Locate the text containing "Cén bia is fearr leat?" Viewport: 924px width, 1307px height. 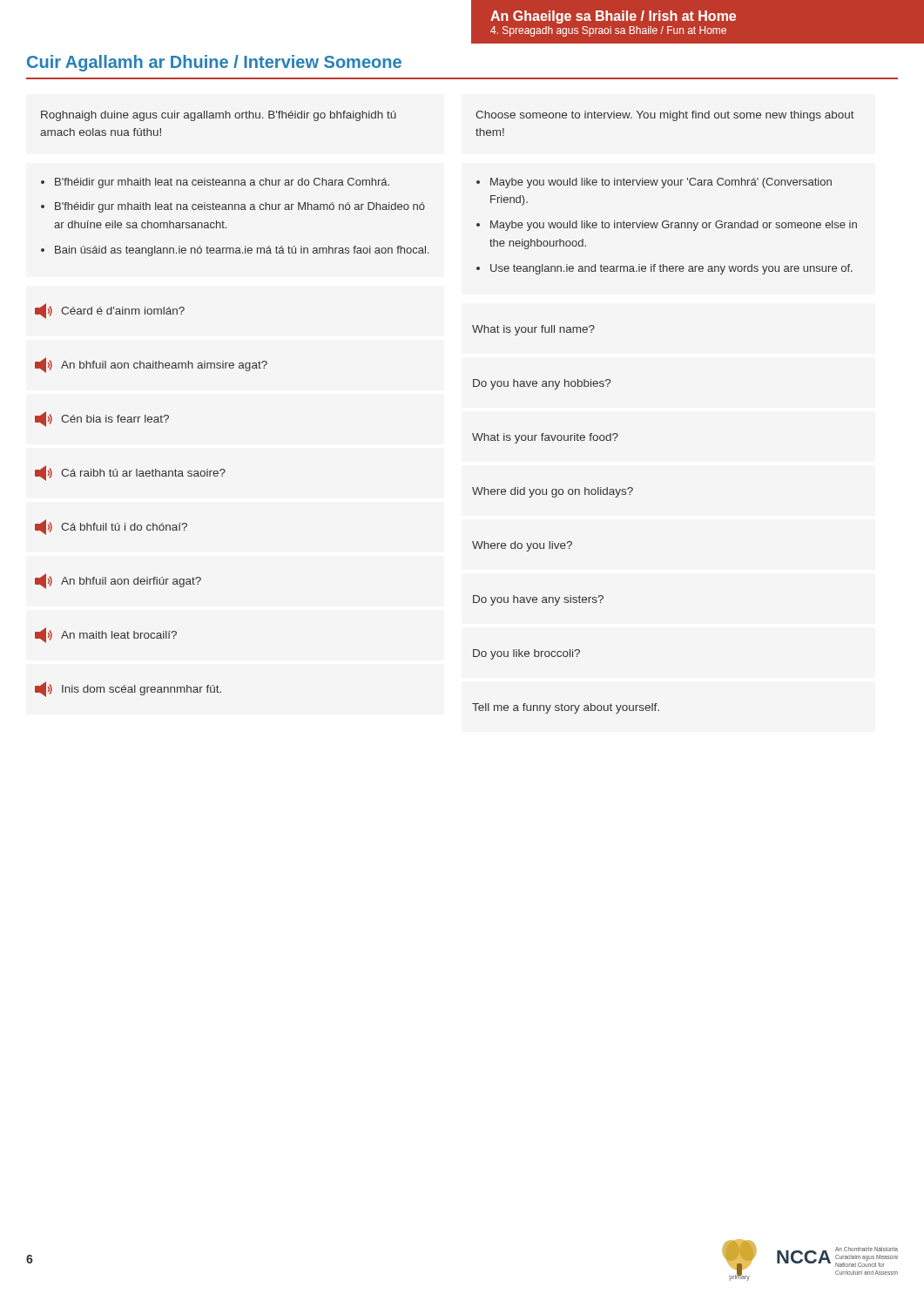102,419
